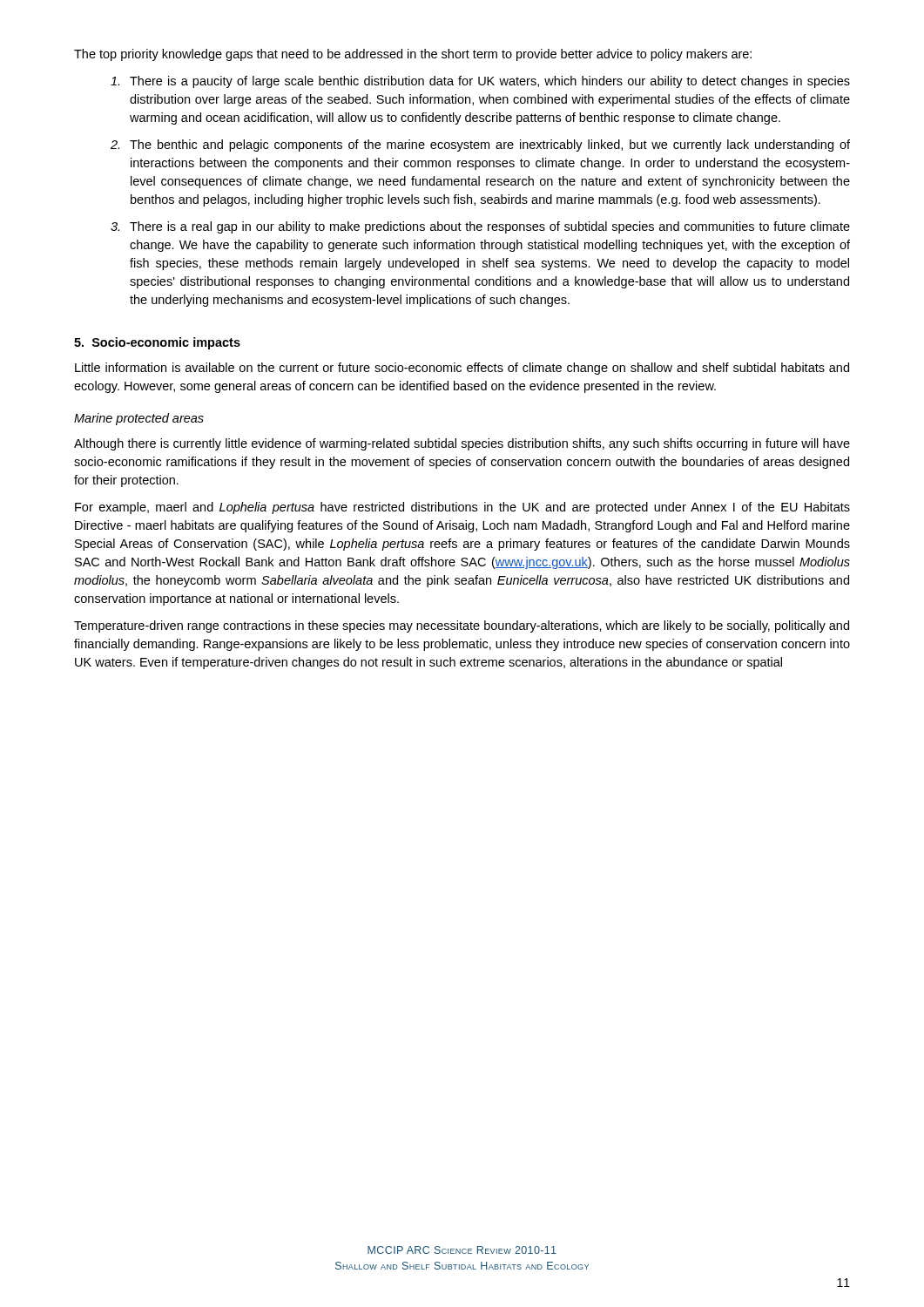Locate the block of text that opens with "2. The benthic and pelagic components of"
Screen dimensions: 1307x924
tap(474, 173)
